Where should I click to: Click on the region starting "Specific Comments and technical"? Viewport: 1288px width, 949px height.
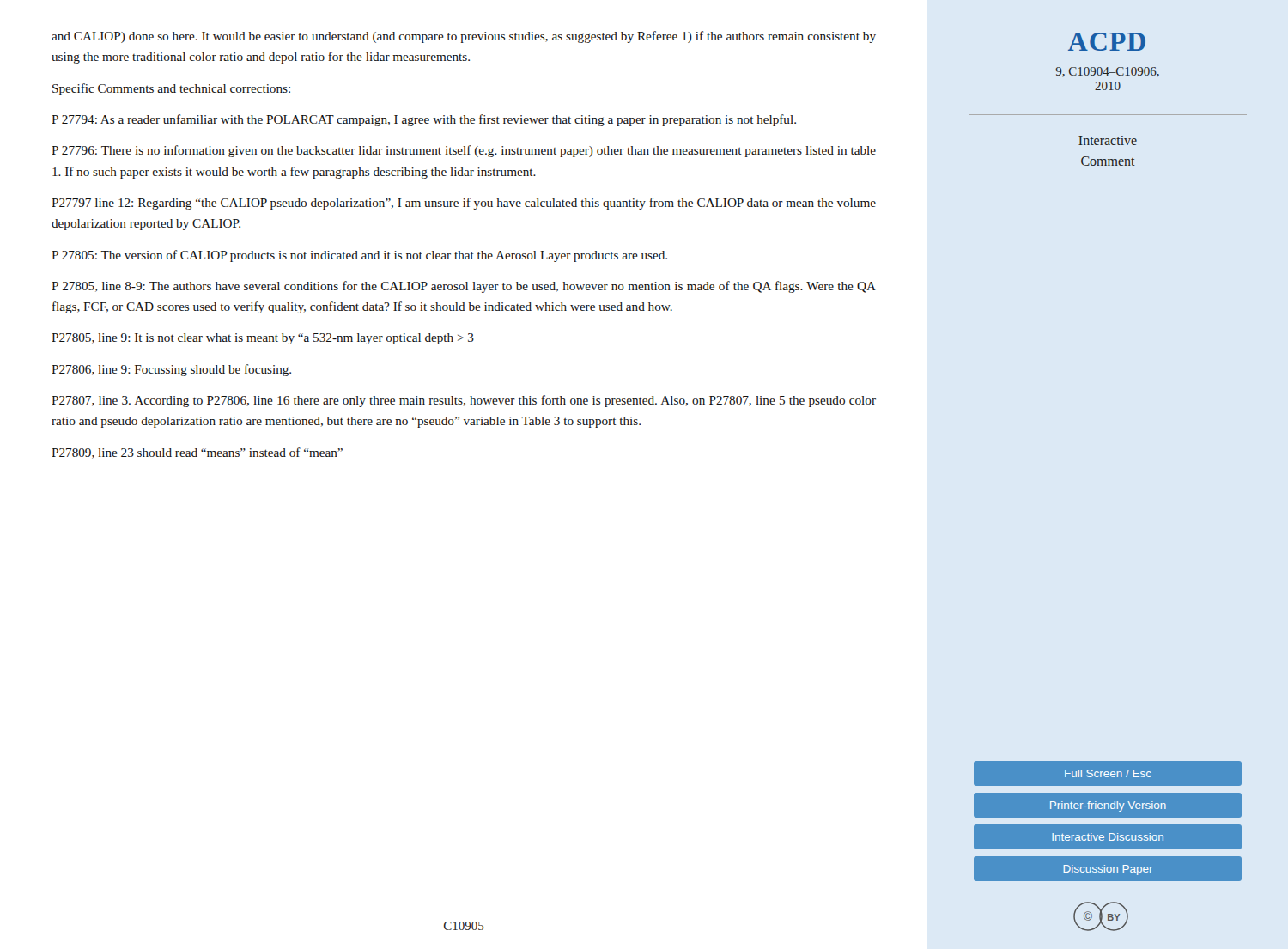click(x=171, y=88)
